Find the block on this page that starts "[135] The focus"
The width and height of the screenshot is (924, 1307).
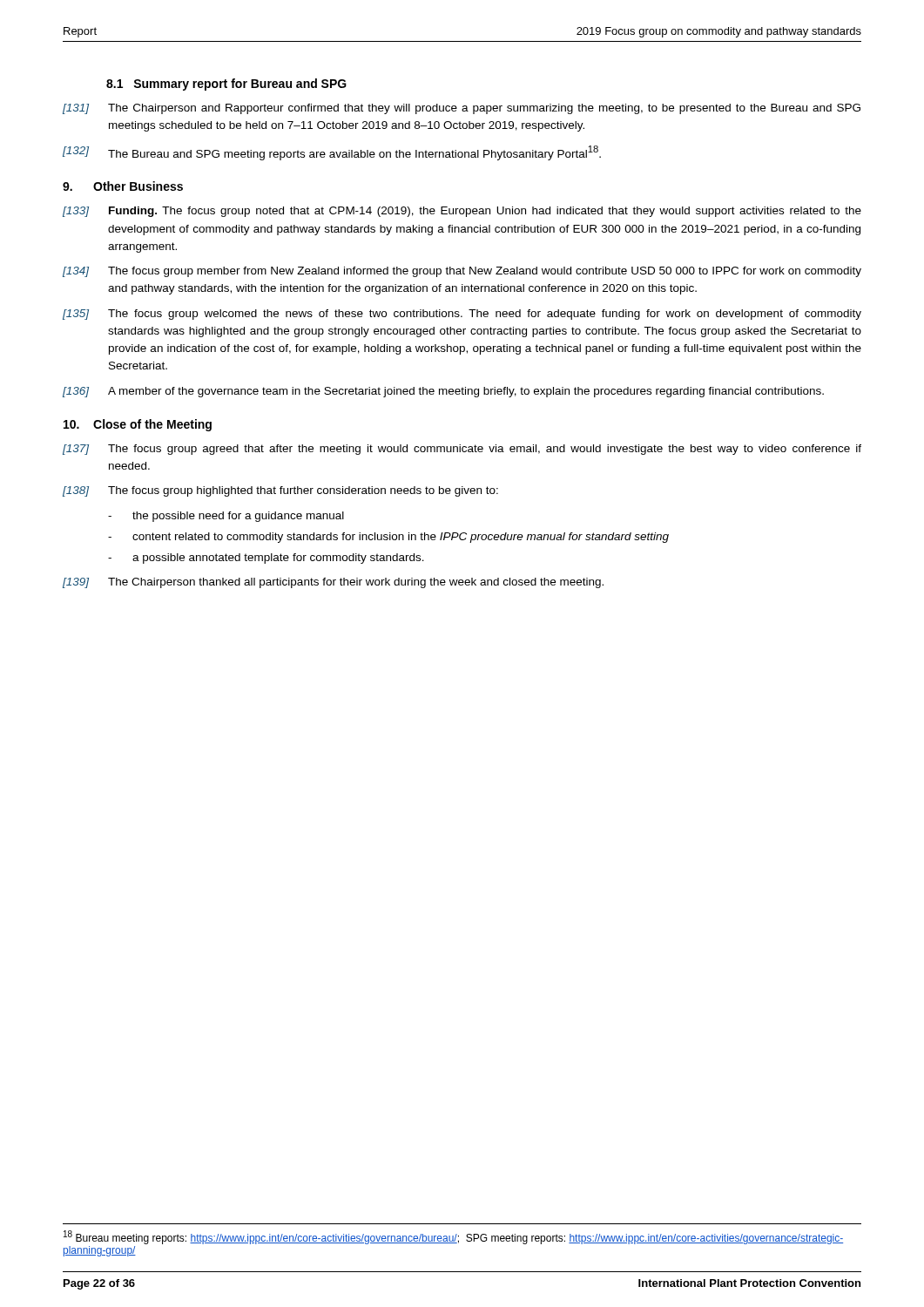(x=462, y=340)
